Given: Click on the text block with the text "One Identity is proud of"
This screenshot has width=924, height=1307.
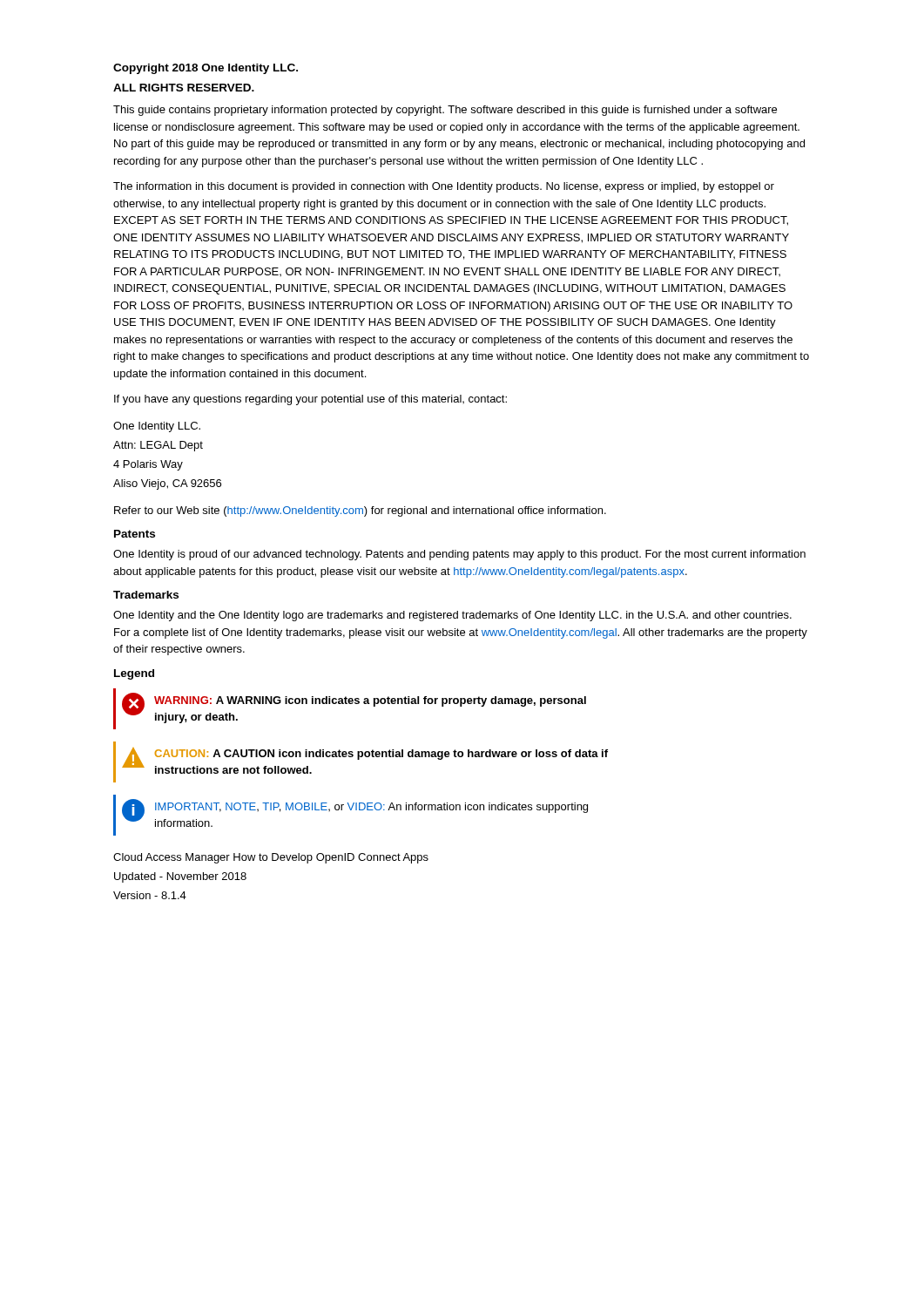Looking at the screenshot, I should (x=460, y=563).
